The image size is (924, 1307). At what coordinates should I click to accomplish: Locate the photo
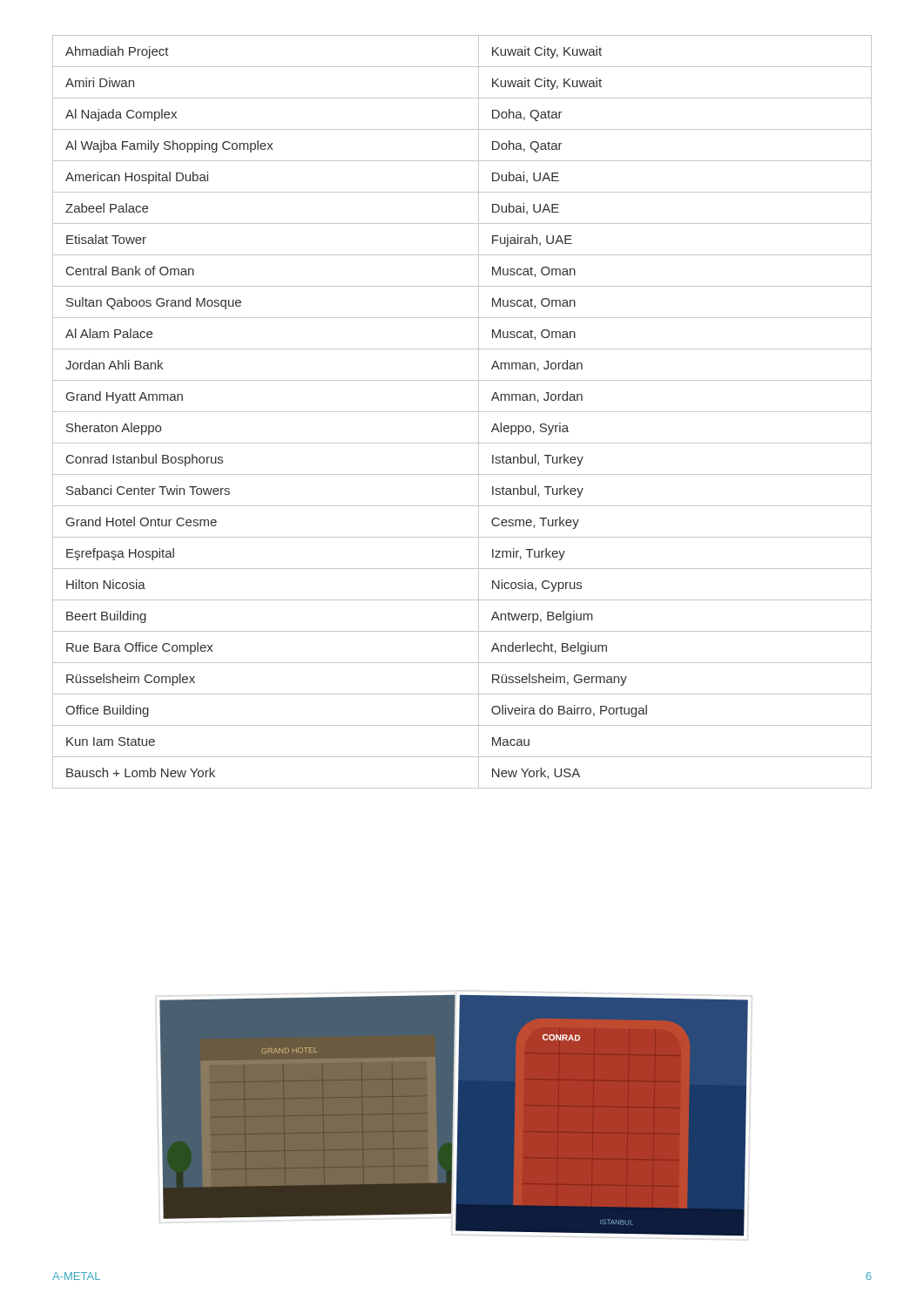coord(462,1115)
